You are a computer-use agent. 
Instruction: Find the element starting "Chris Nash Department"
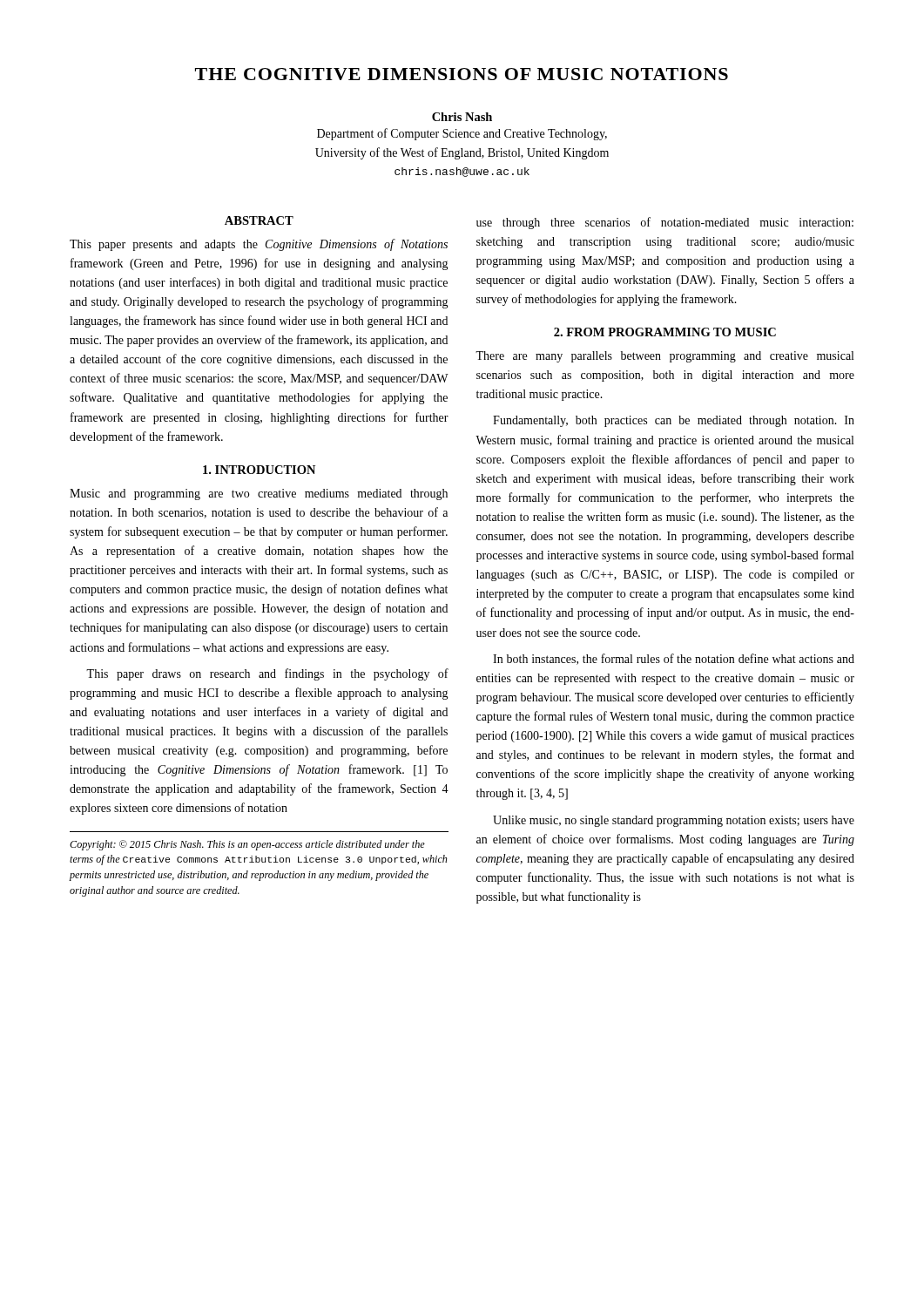coord(462,144)
